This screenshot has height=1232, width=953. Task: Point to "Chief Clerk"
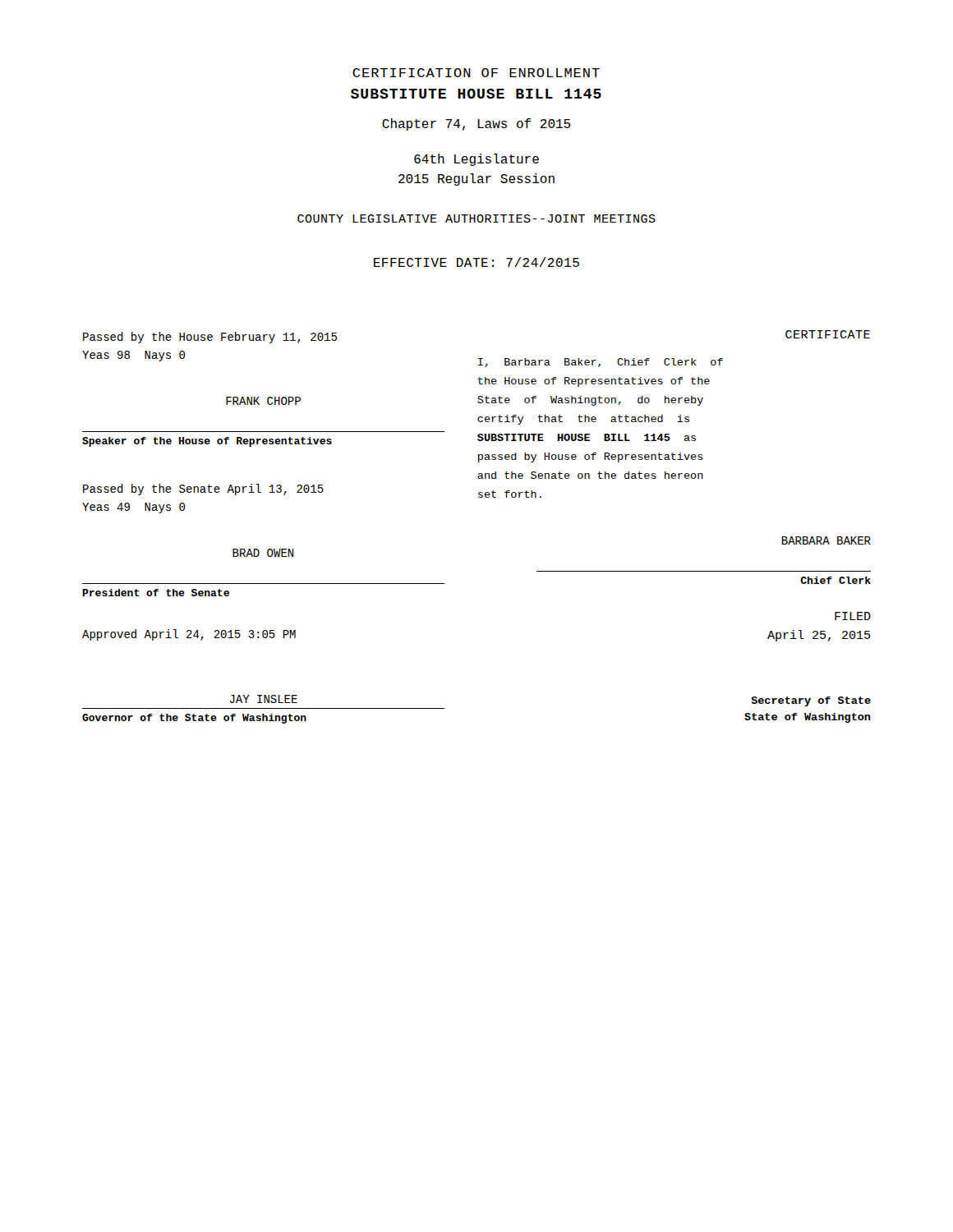[x=836, y=581]
